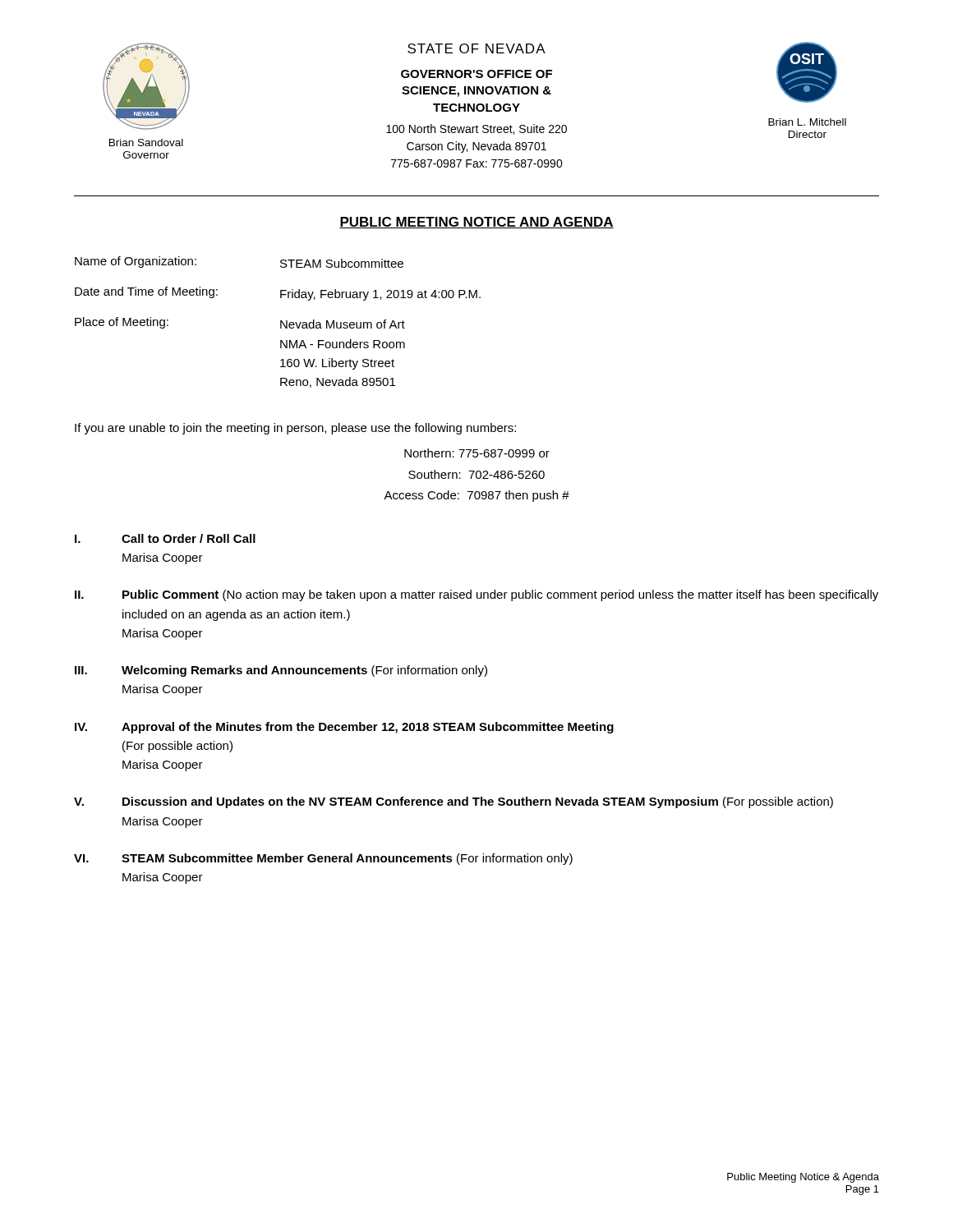Select the table
953x1232 pixels.
coord(476,328)
